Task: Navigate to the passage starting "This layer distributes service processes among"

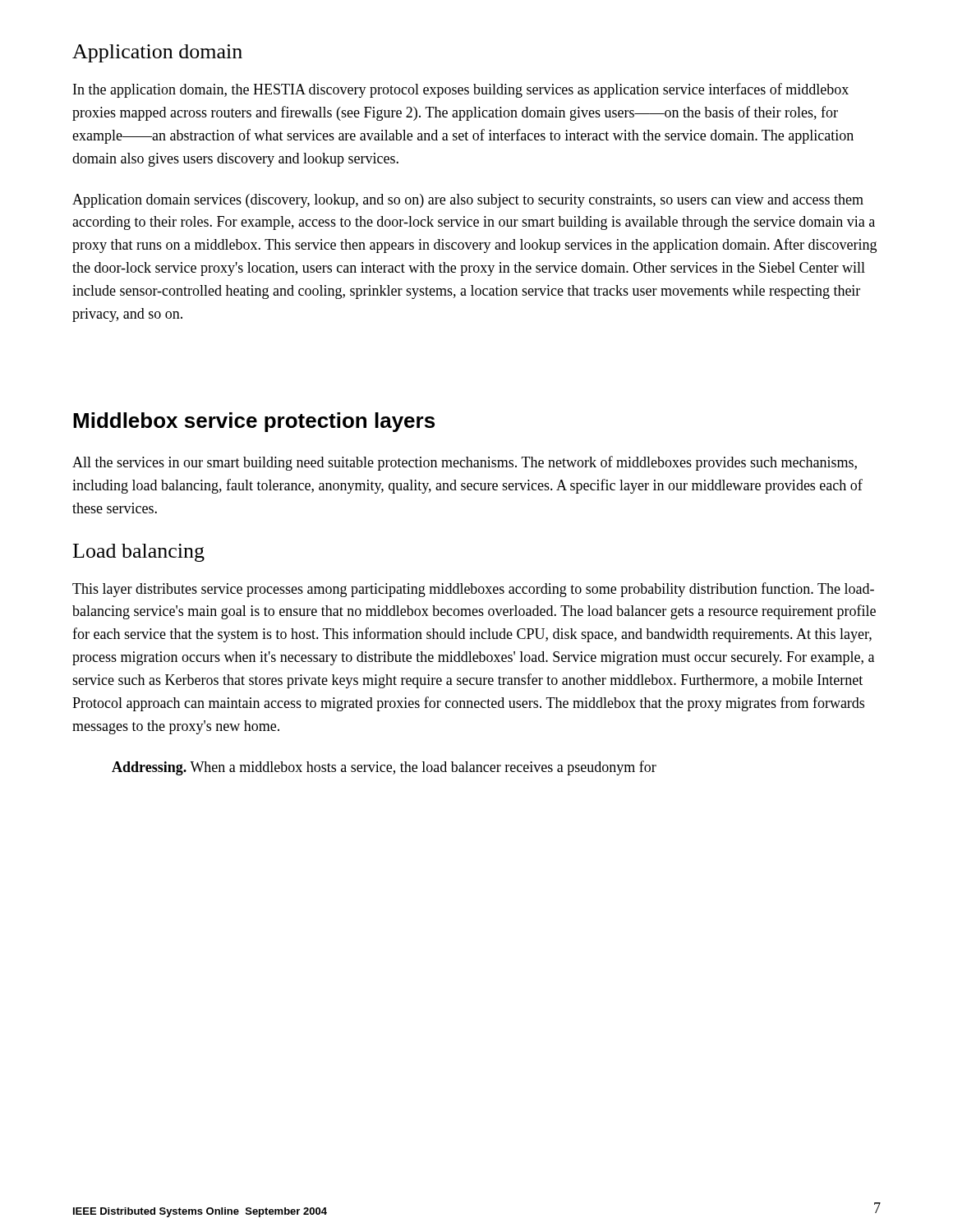Action: (x=474, y=657)
